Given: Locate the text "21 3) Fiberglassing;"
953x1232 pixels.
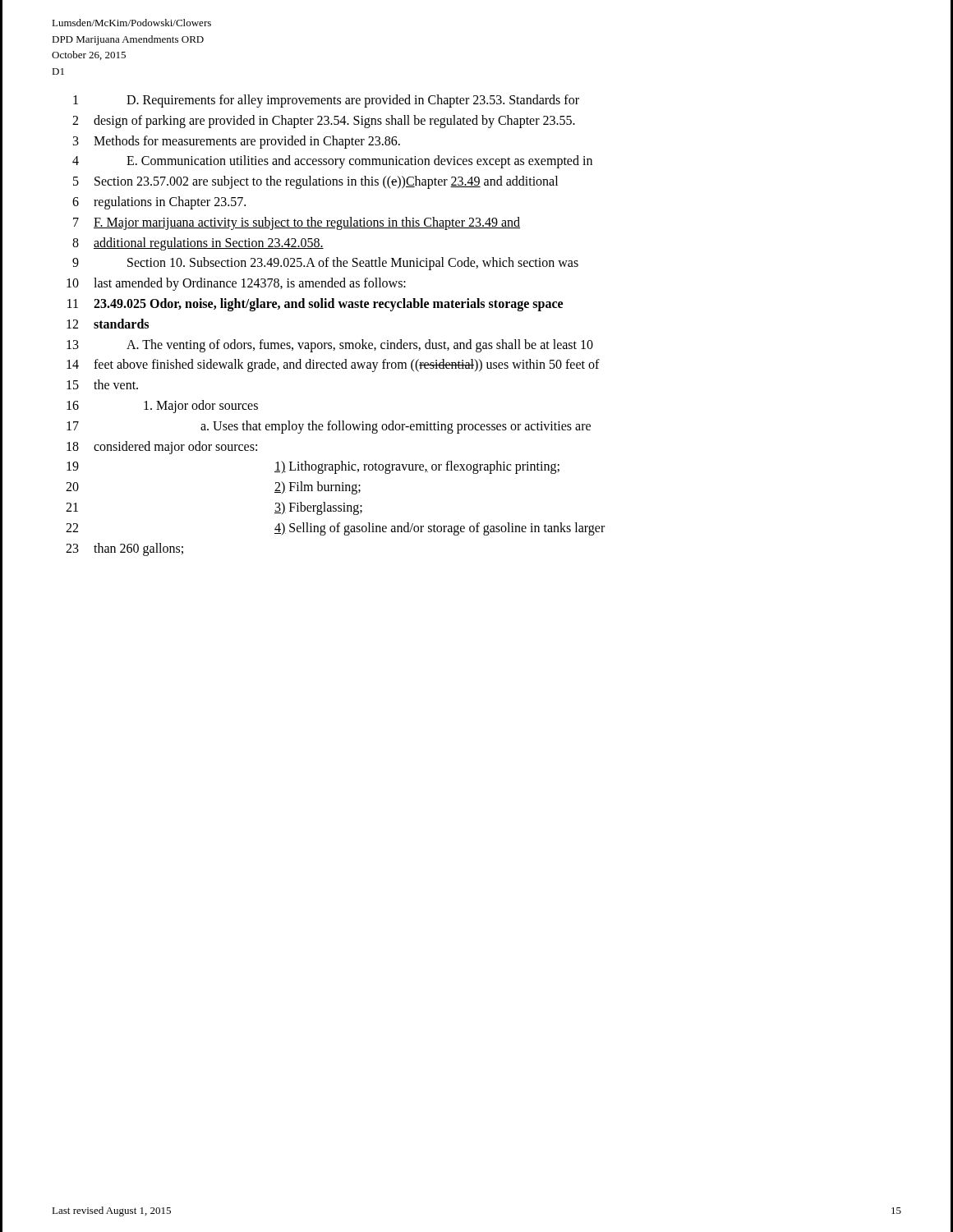Looking at the screenshot, I should [x=69, y=509].
